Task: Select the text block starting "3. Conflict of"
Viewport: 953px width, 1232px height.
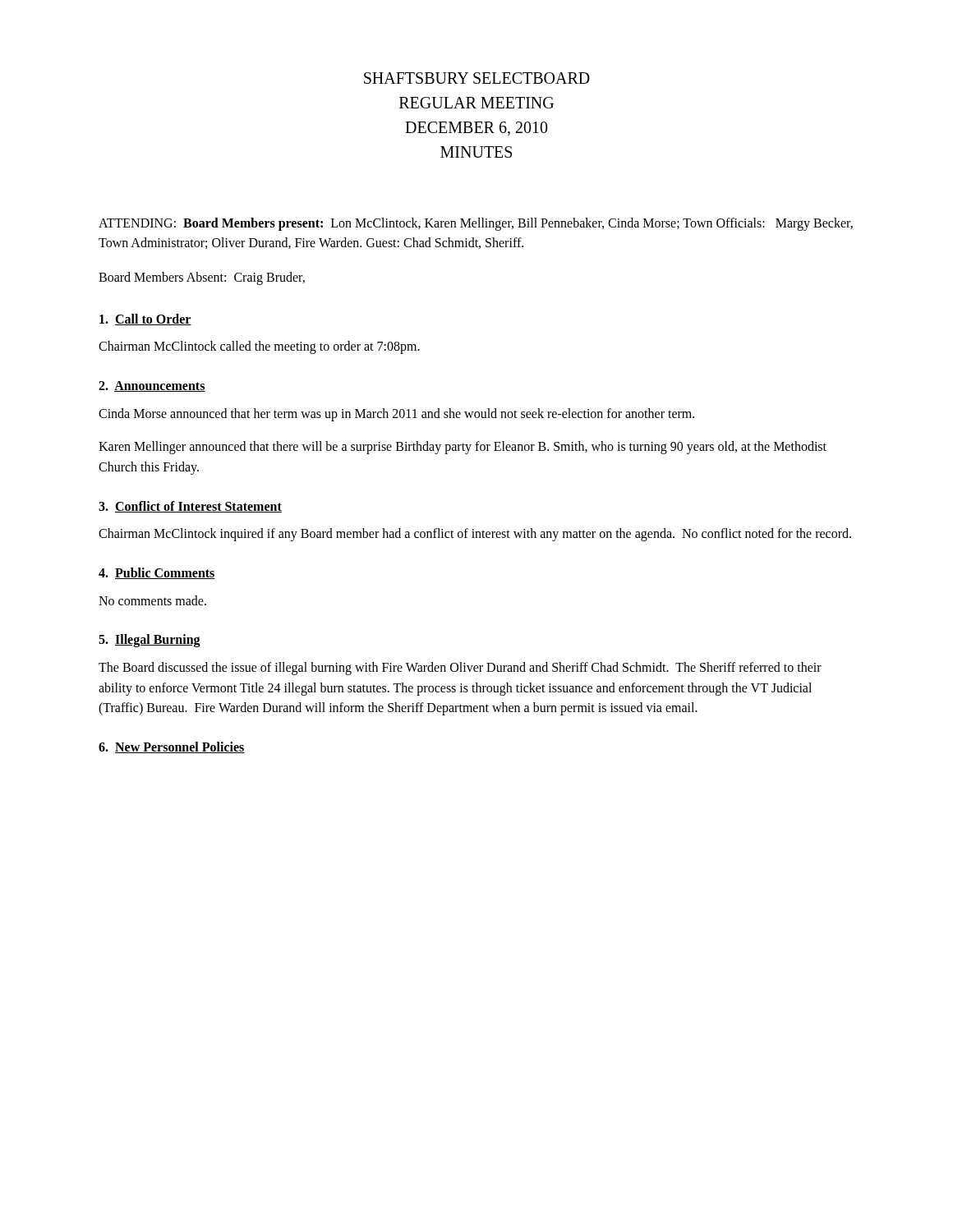Action: [x=190, y=506]
